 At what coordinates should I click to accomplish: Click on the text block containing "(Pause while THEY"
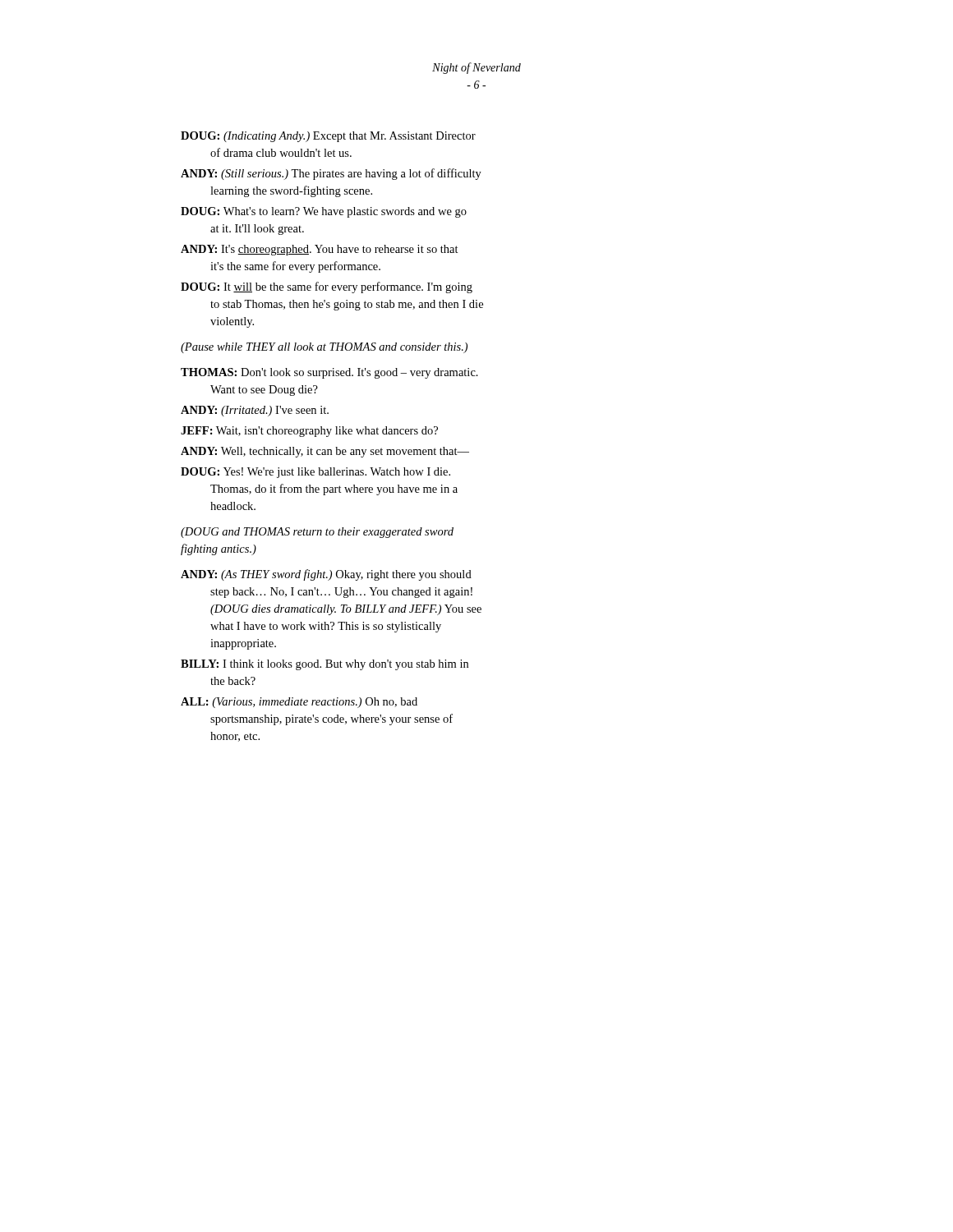[x=324, y=347]
